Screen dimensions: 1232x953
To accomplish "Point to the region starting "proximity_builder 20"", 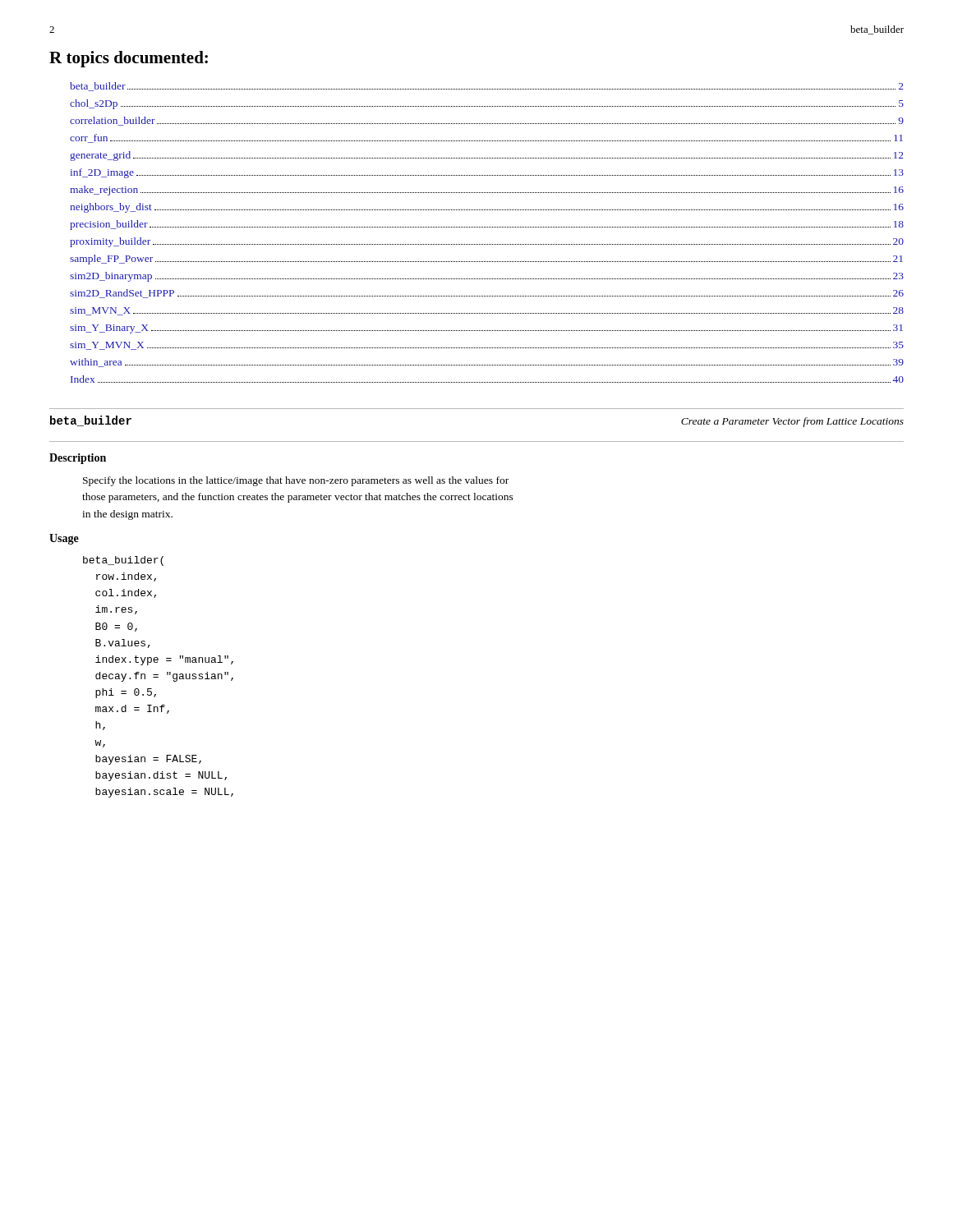I will tap(487, 242).
